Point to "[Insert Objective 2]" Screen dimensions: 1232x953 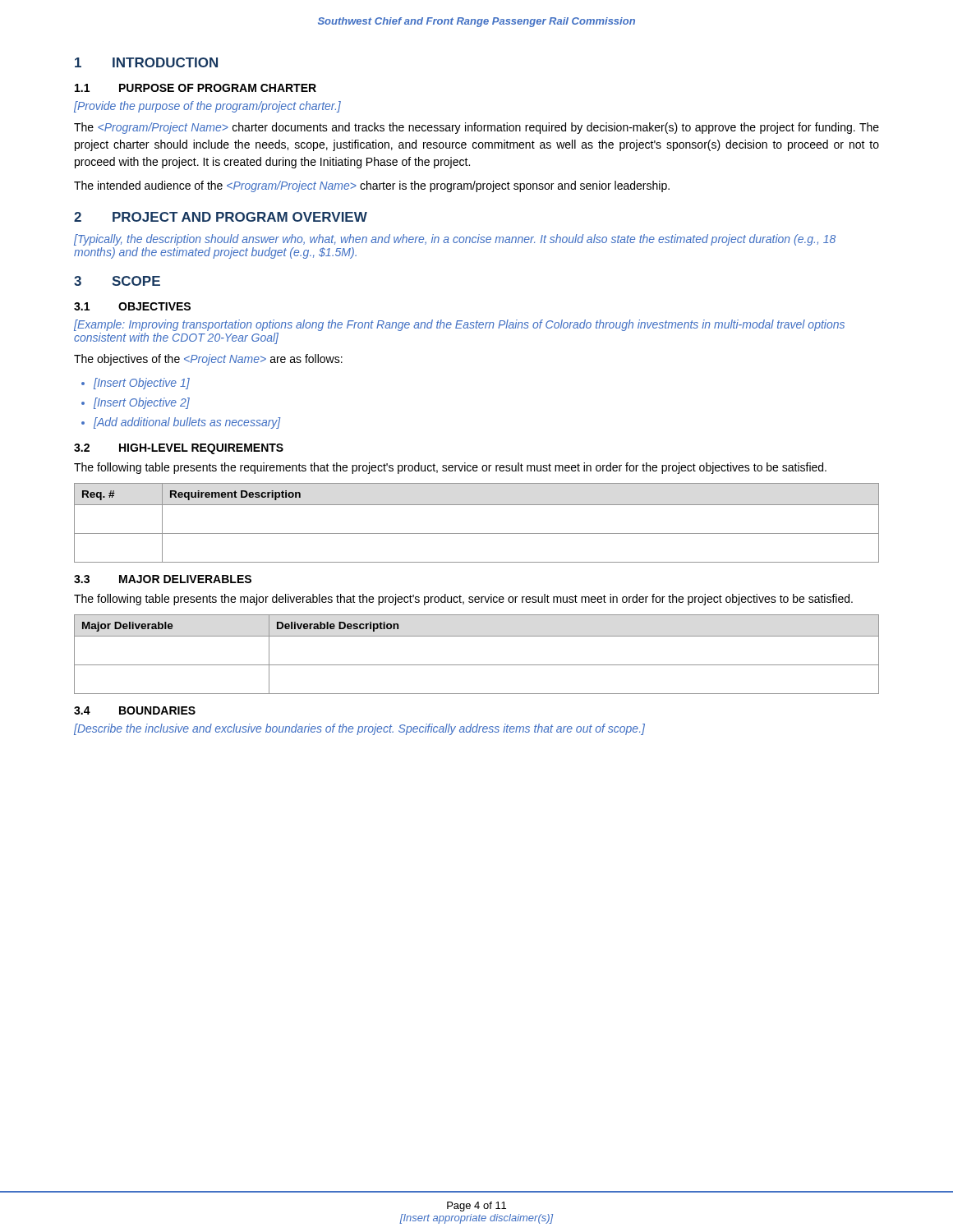click(142, 402)
